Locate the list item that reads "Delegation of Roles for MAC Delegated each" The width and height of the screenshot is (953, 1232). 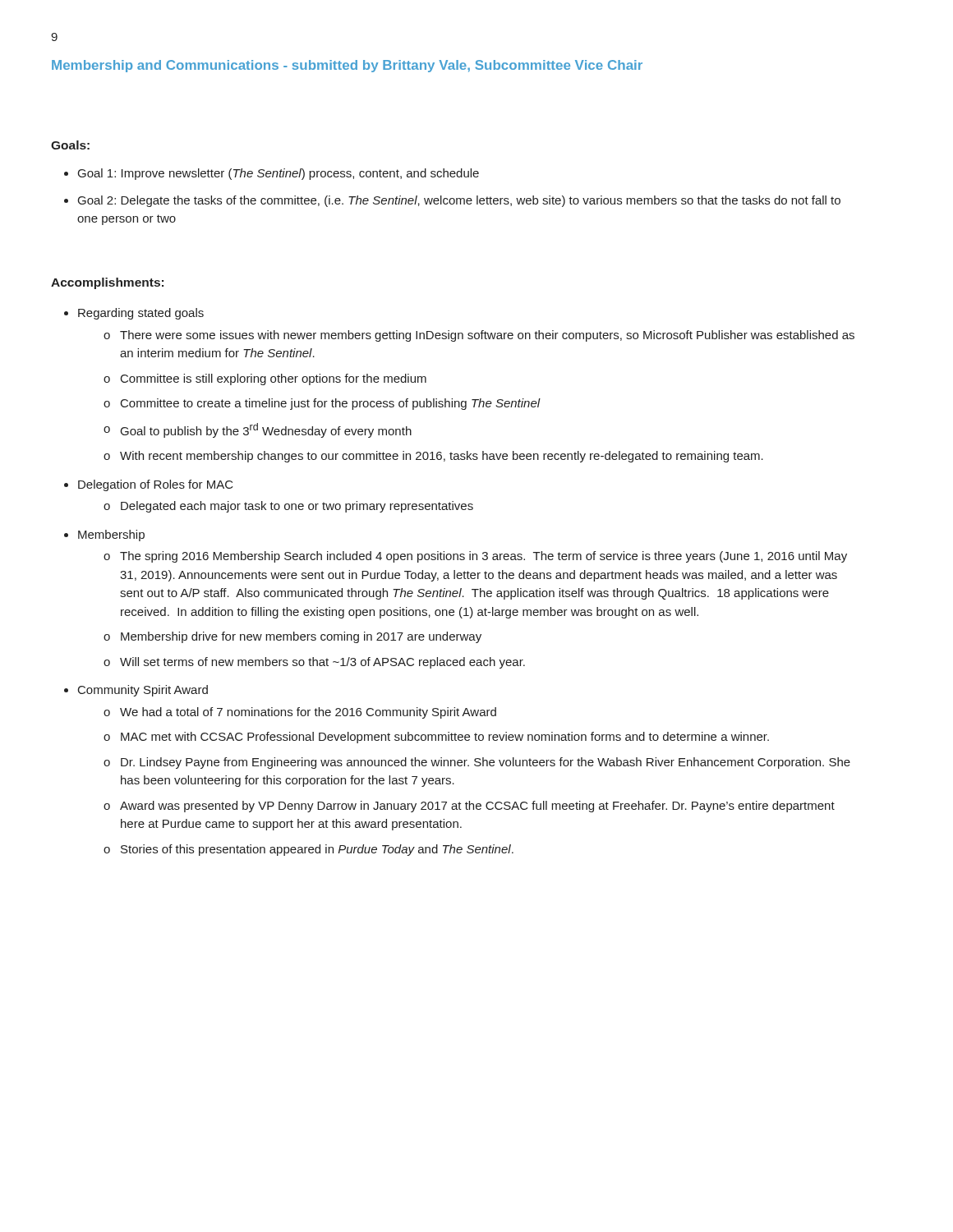point(467,496)
